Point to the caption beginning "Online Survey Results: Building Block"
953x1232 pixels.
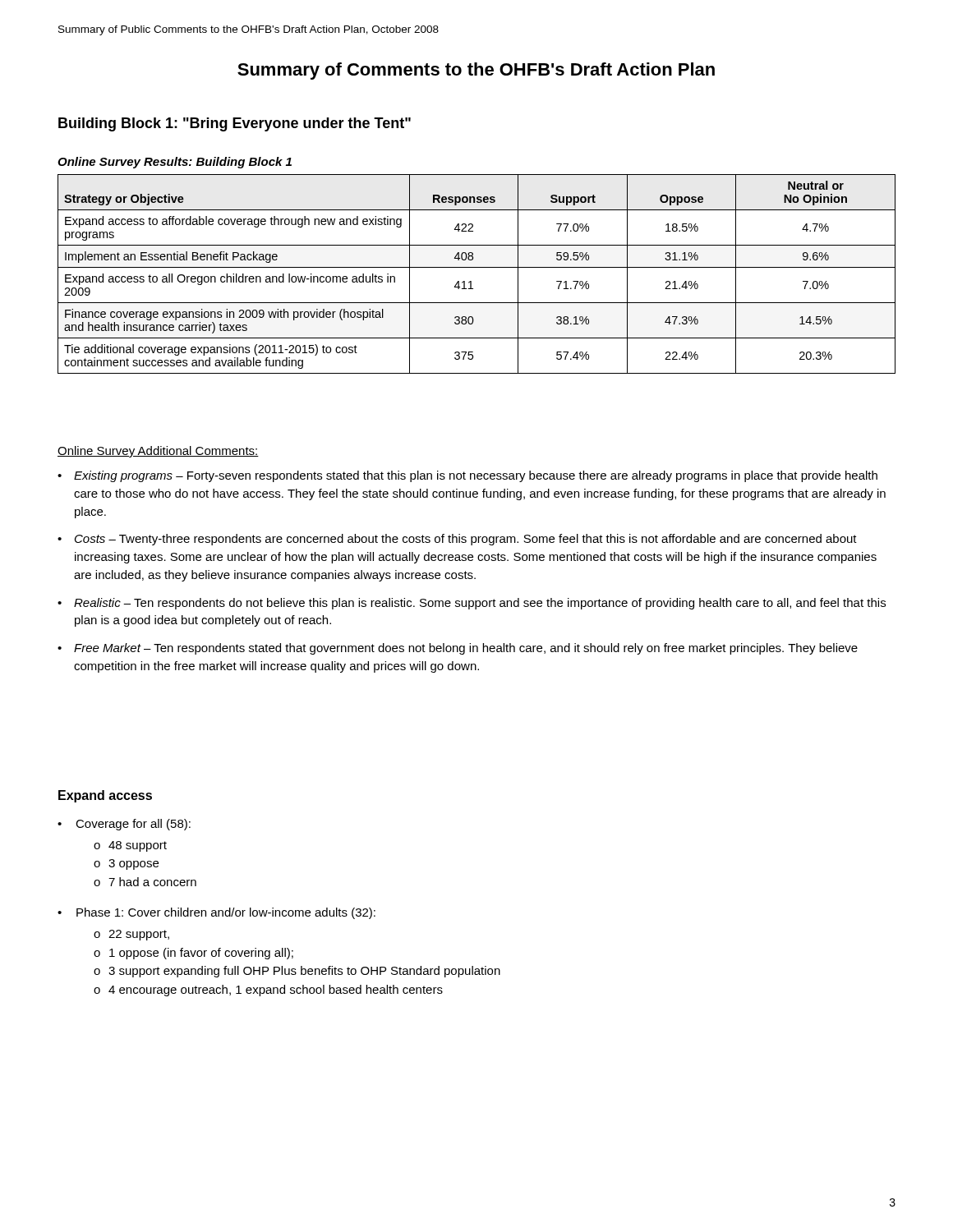click(x=175, y=161)
